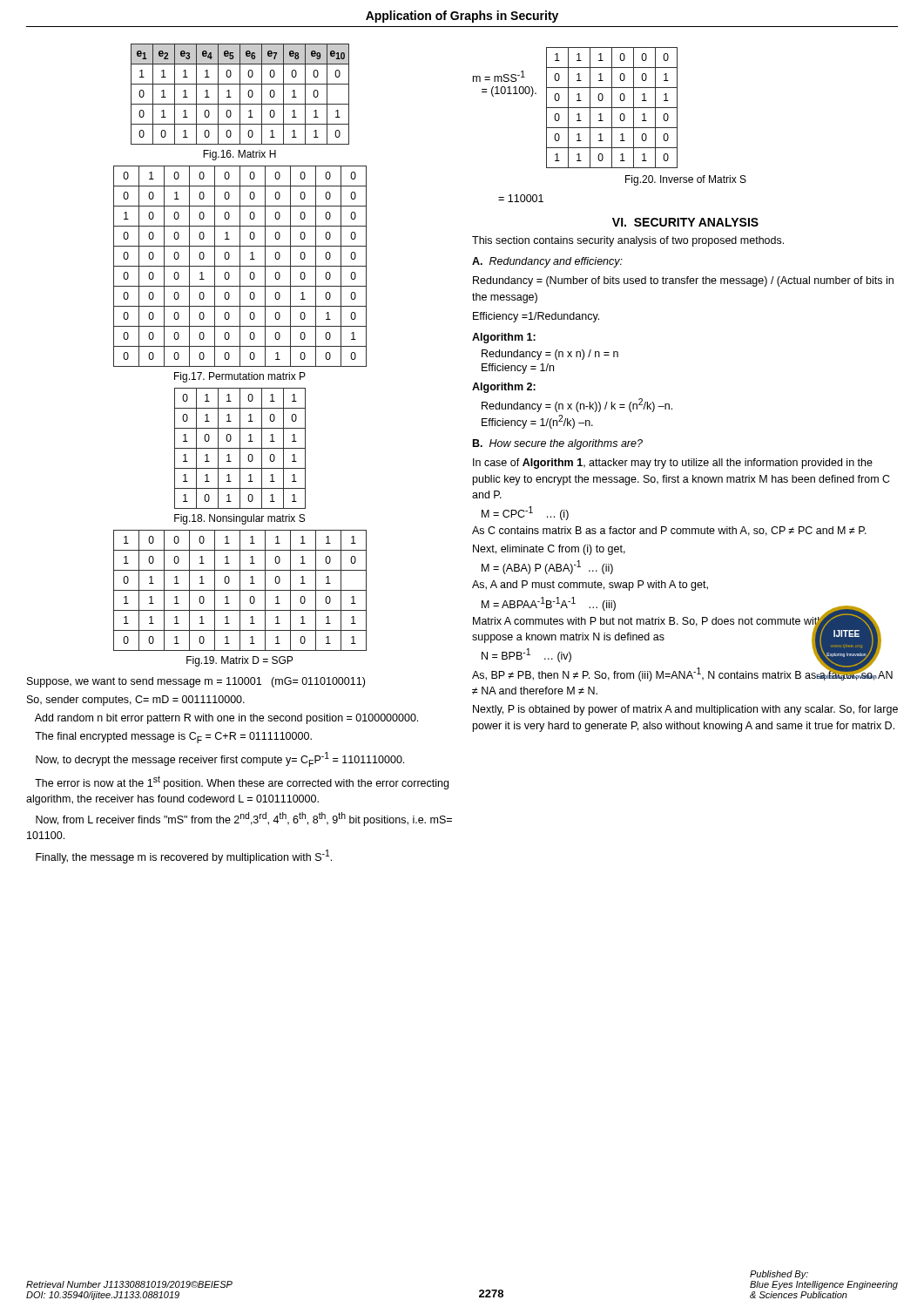Click on the text starting "The final encrypted"
Viewport: 924px width, 1307px height.
point(169,738)
